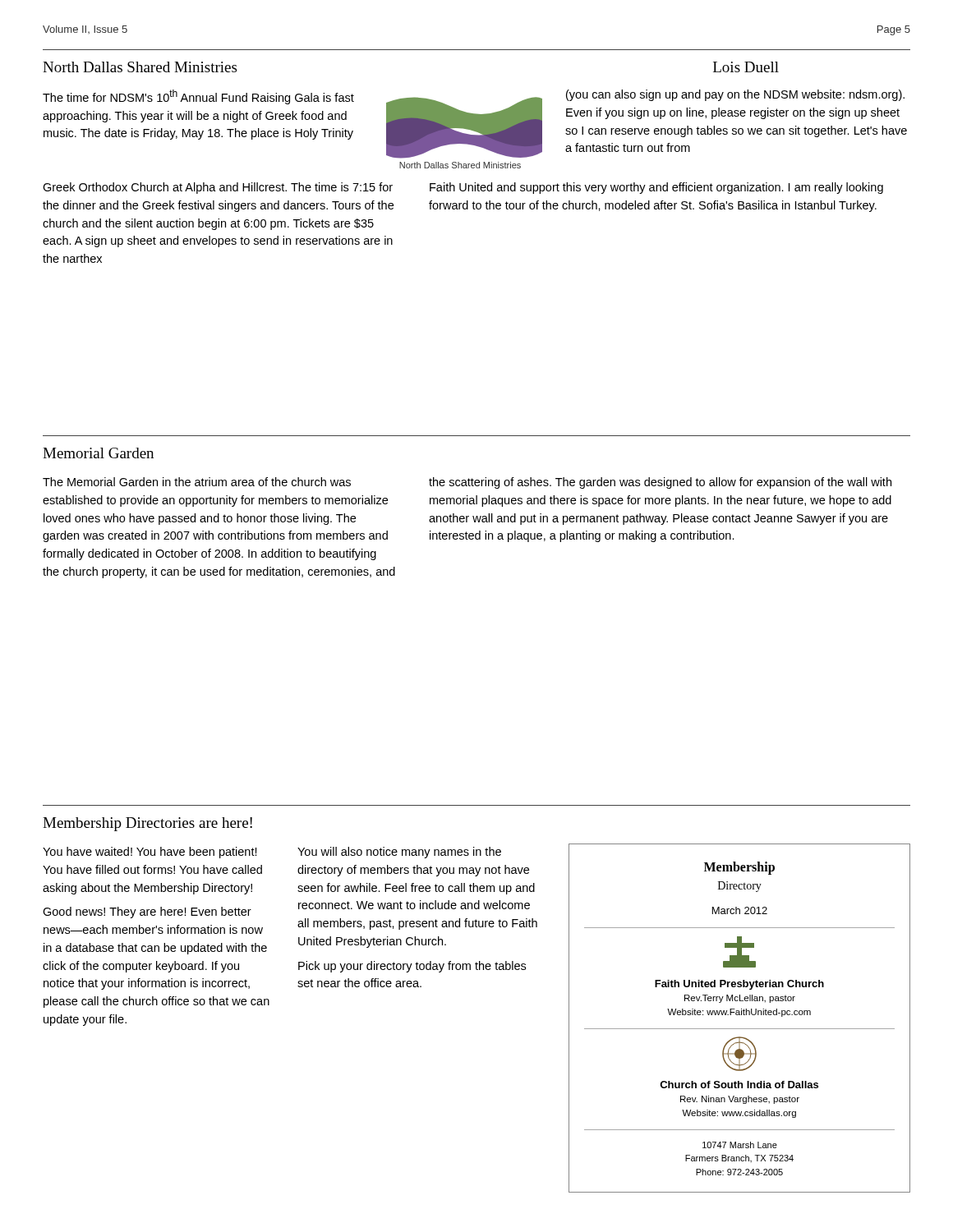
Task: Click the passage that begins "The Memorial Garden in"
Action: tap(219, 528)
